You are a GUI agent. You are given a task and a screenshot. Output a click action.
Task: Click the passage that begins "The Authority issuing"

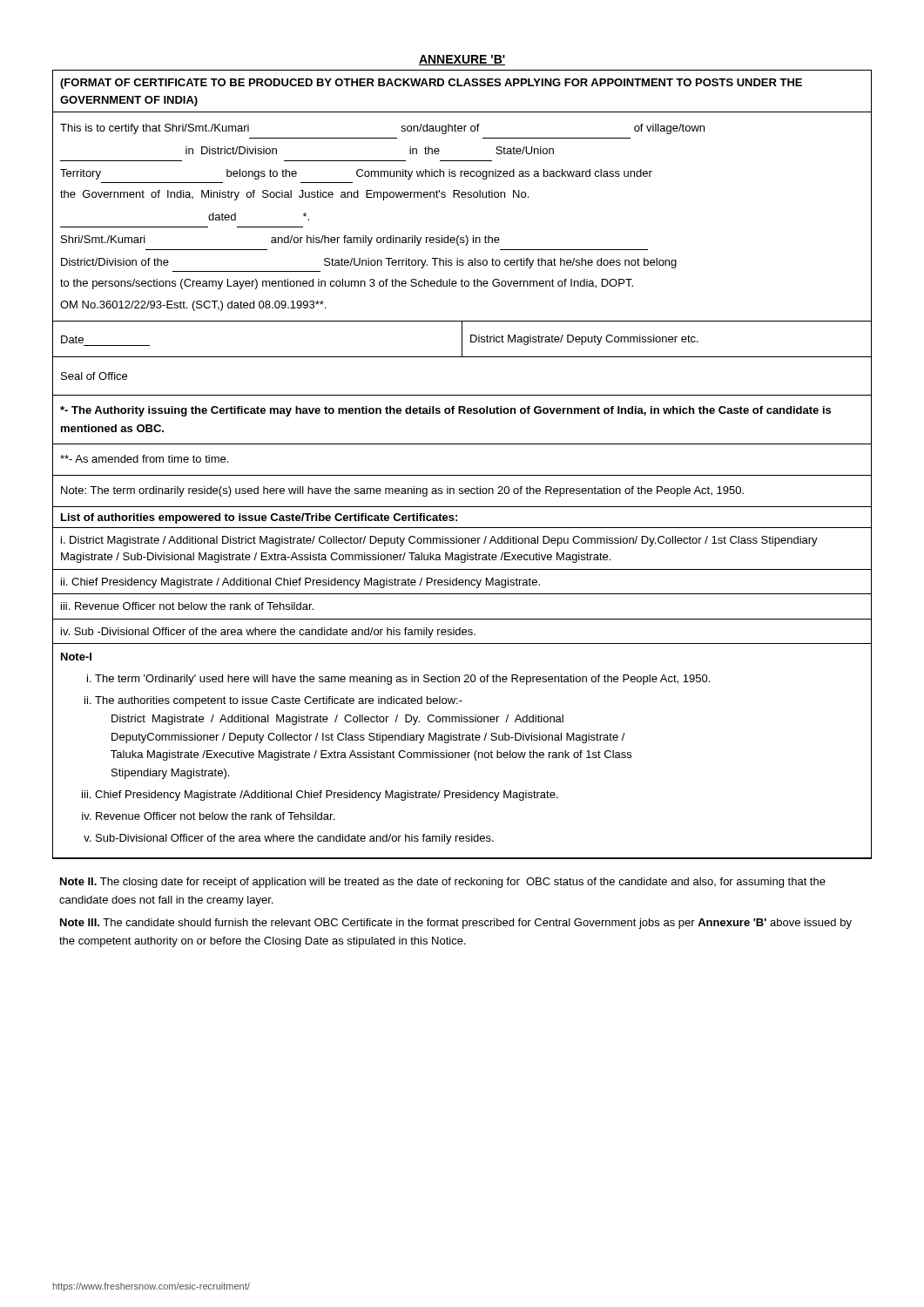(x=462, y=420)
